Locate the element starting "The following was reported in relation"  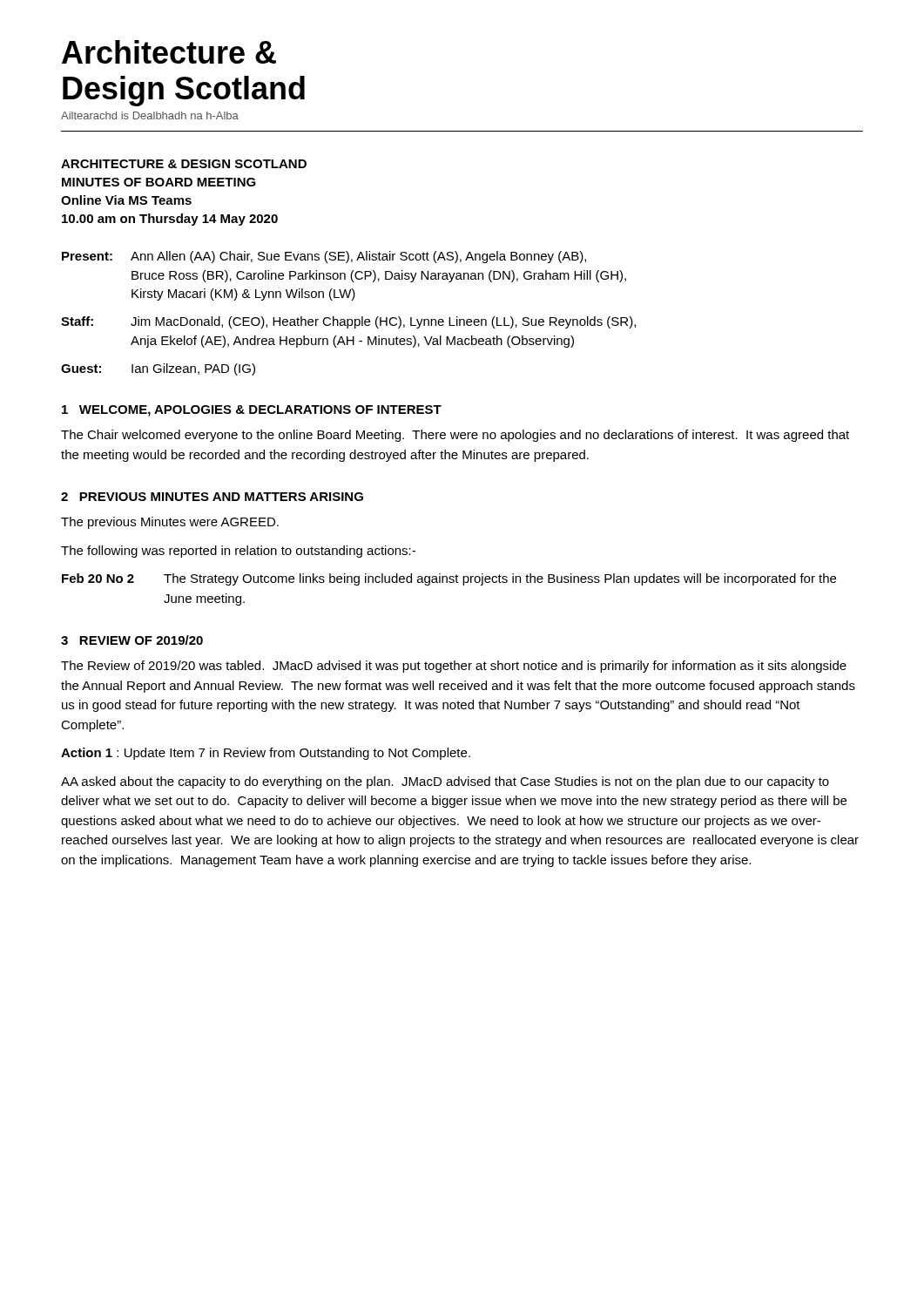239,550
